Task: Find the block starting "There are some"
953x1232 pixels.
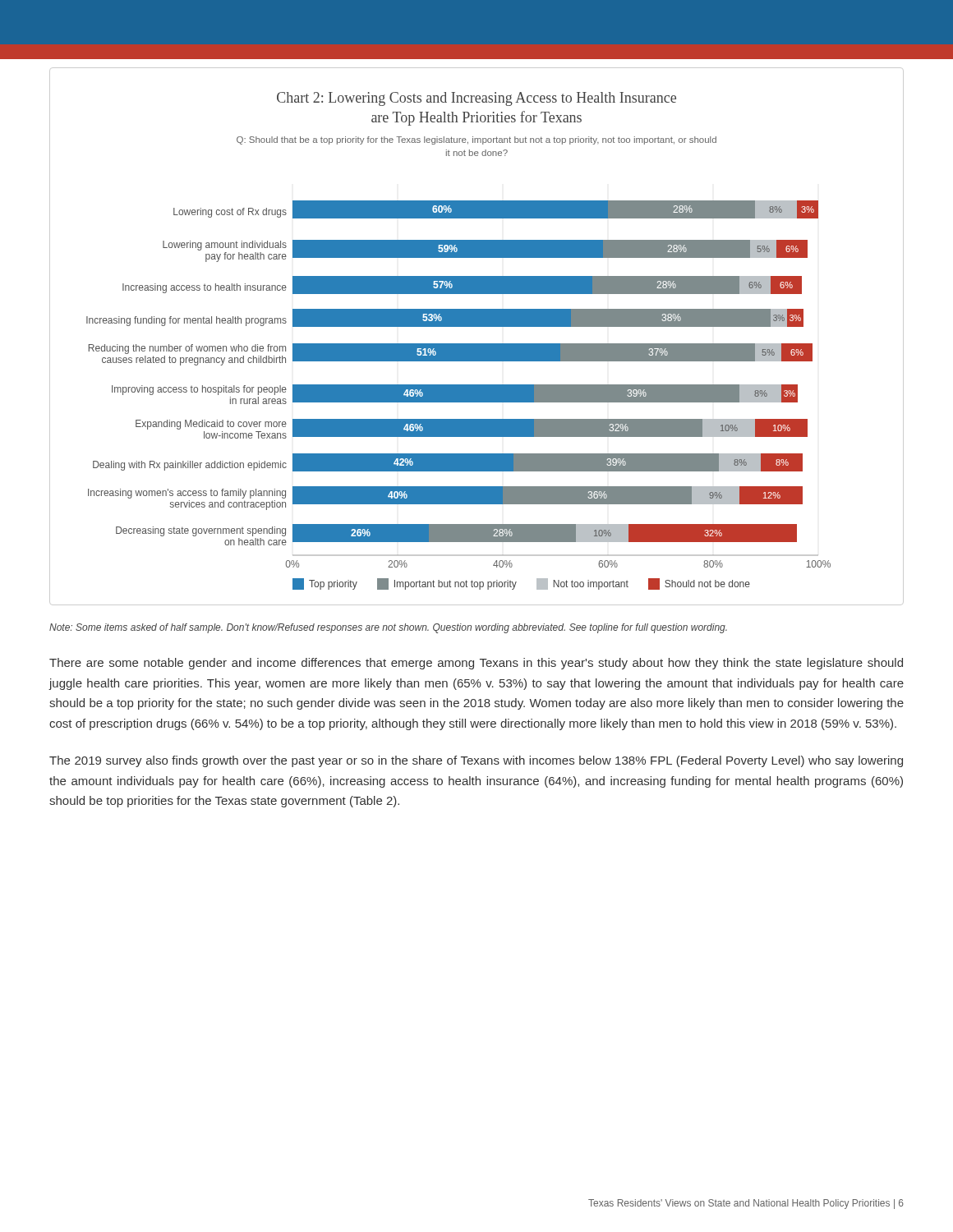Action: coord(476,693)
